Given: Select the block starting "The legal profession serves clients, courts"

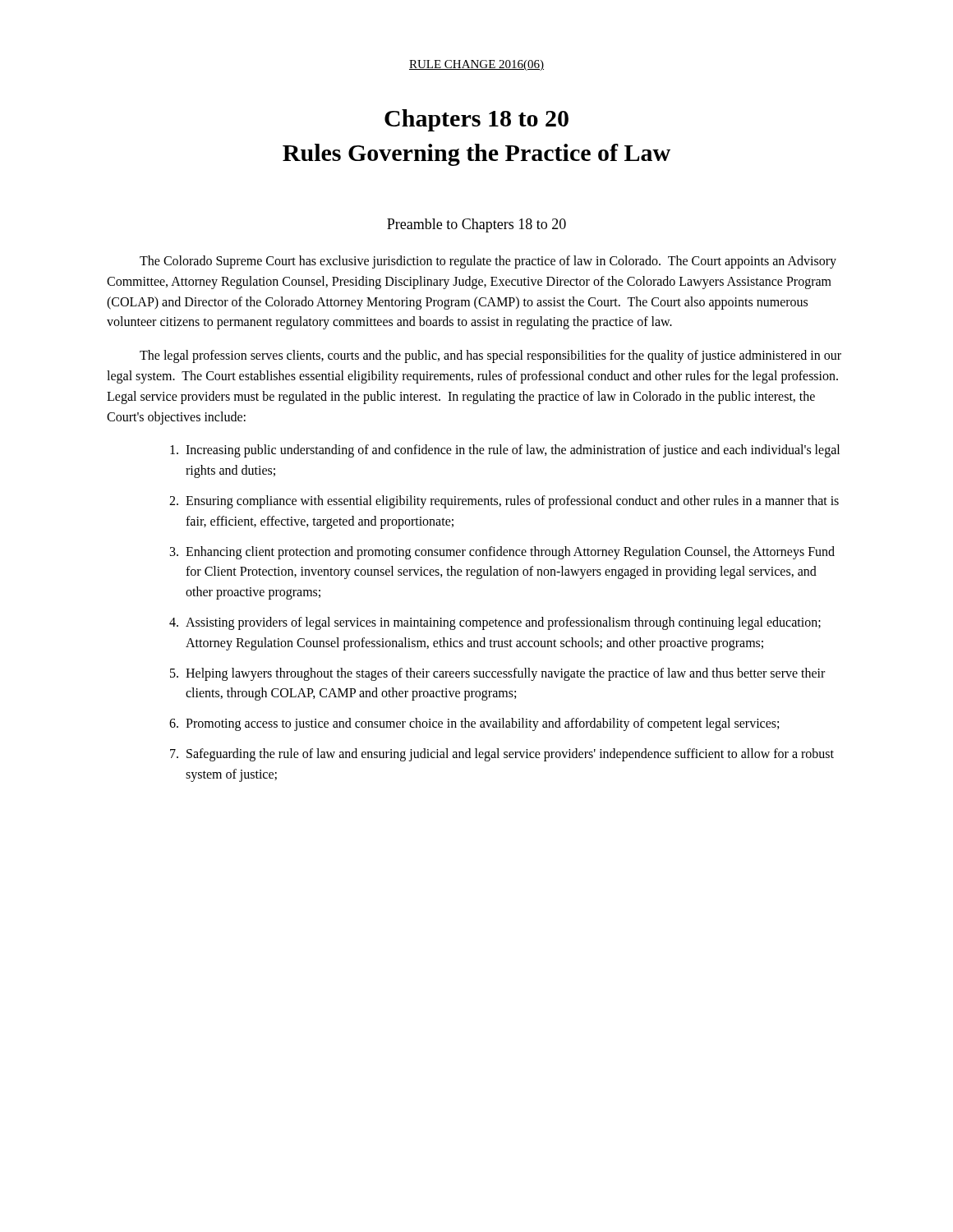Looking at the screenshot, I should click(474, 386).
